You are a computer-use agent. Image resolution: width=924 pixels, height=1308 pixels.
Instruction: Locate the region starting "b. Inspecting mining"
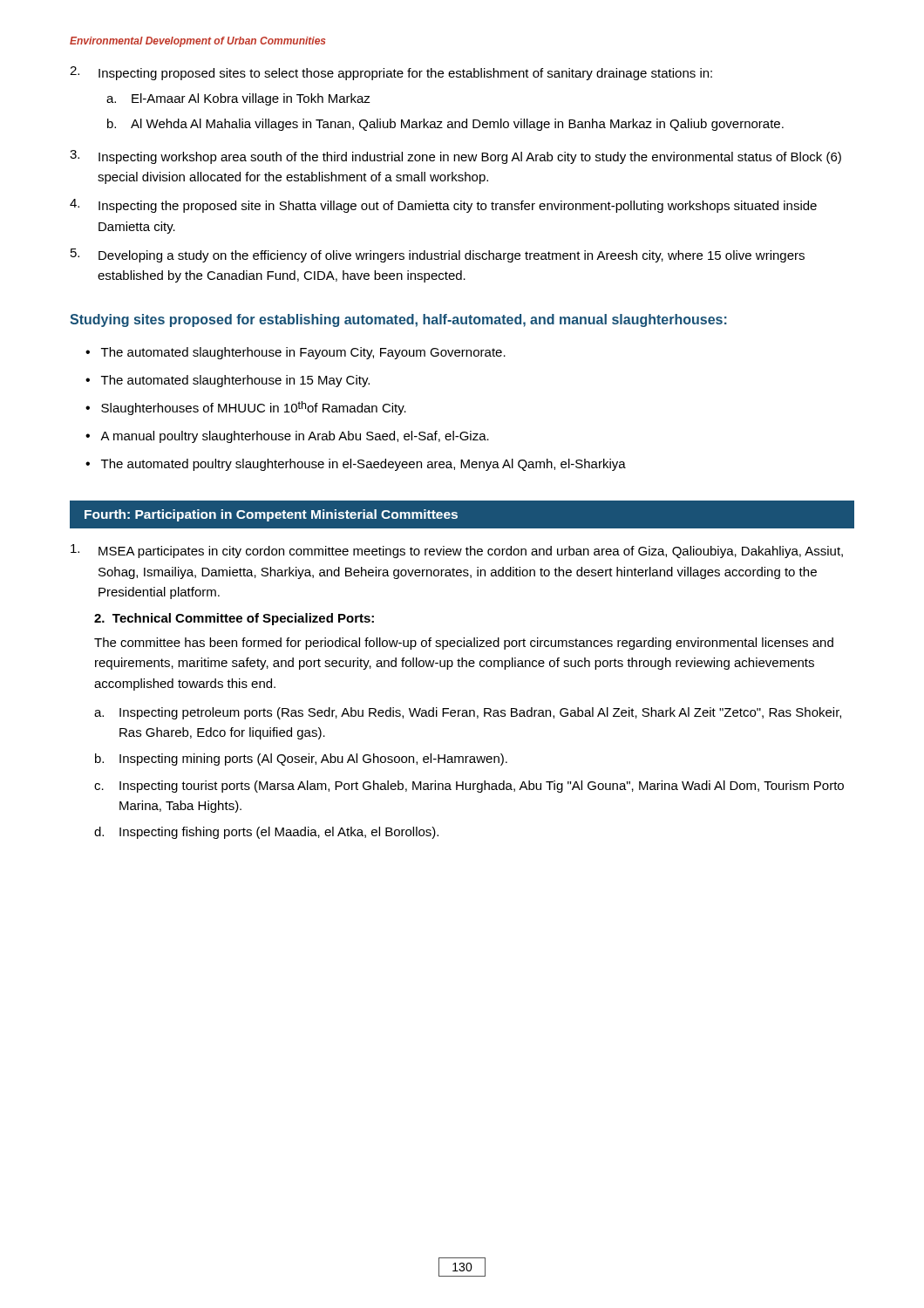click(x=474, y=759)
